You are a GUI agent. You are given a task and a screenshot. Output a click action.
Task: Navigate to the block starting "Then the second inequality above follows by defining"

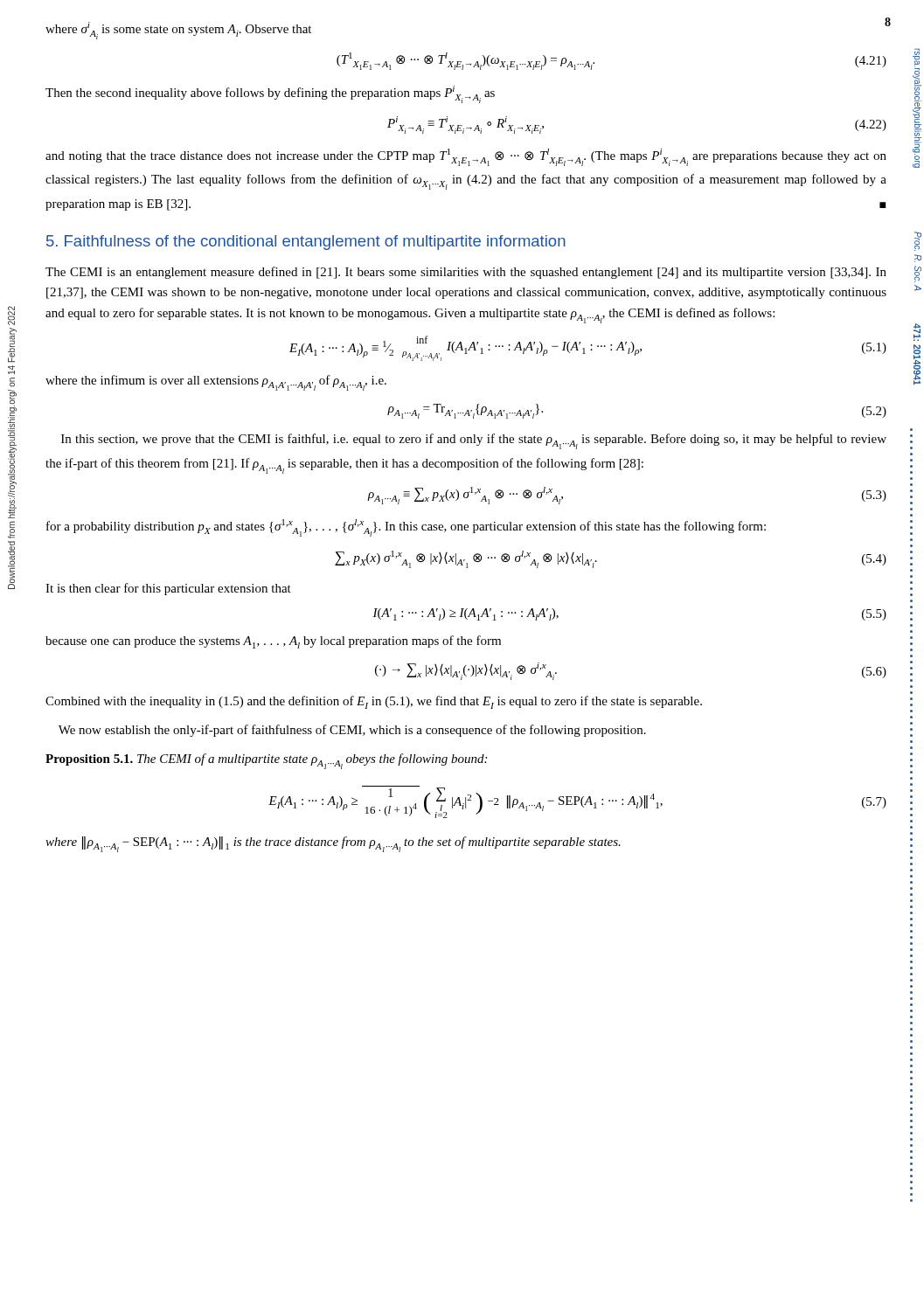(270, 94)
